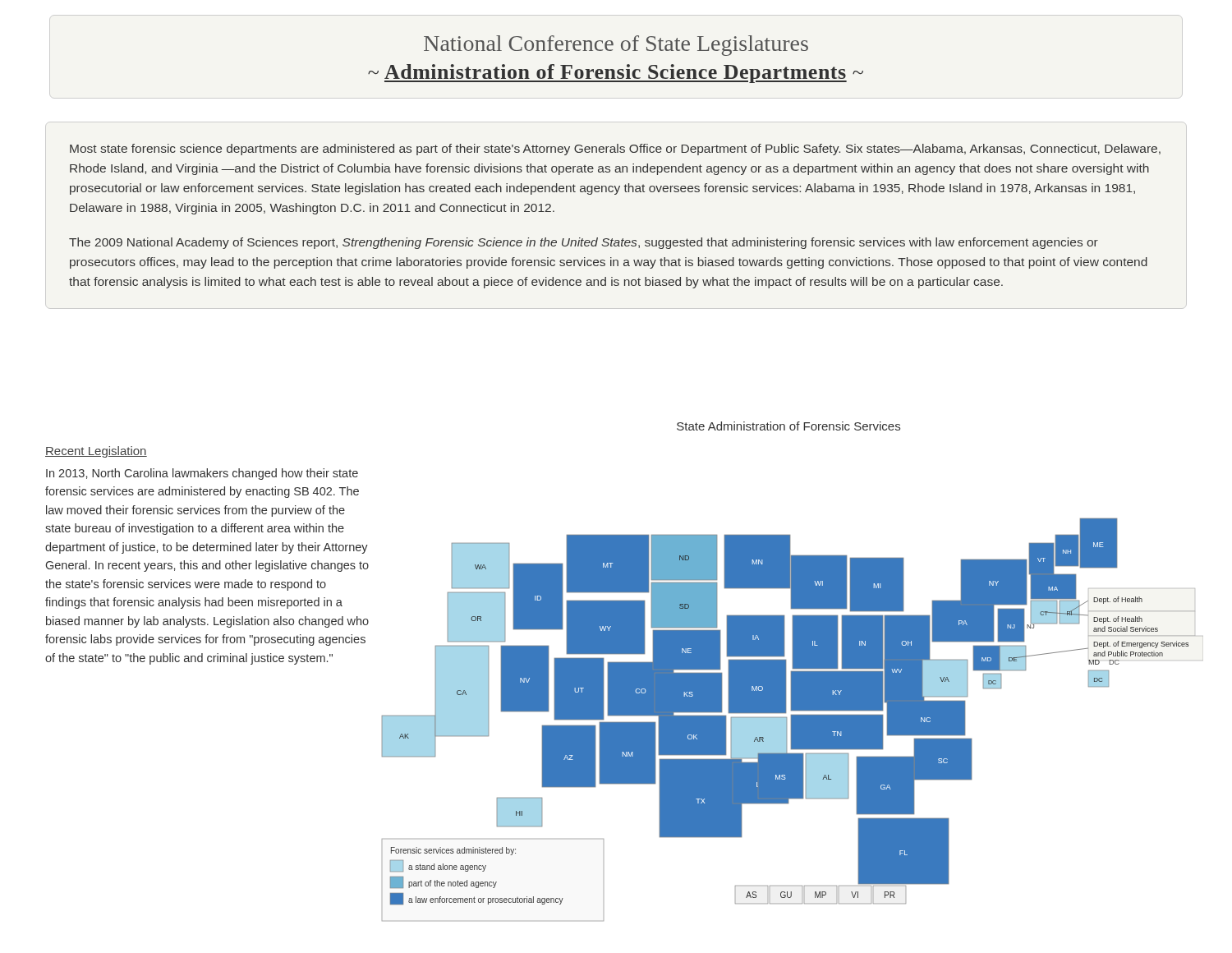This screenshot has height=953, width=1232.
Task: Locate the section header that reads "Recent Legislation"
Action: [x=96, y=451]
